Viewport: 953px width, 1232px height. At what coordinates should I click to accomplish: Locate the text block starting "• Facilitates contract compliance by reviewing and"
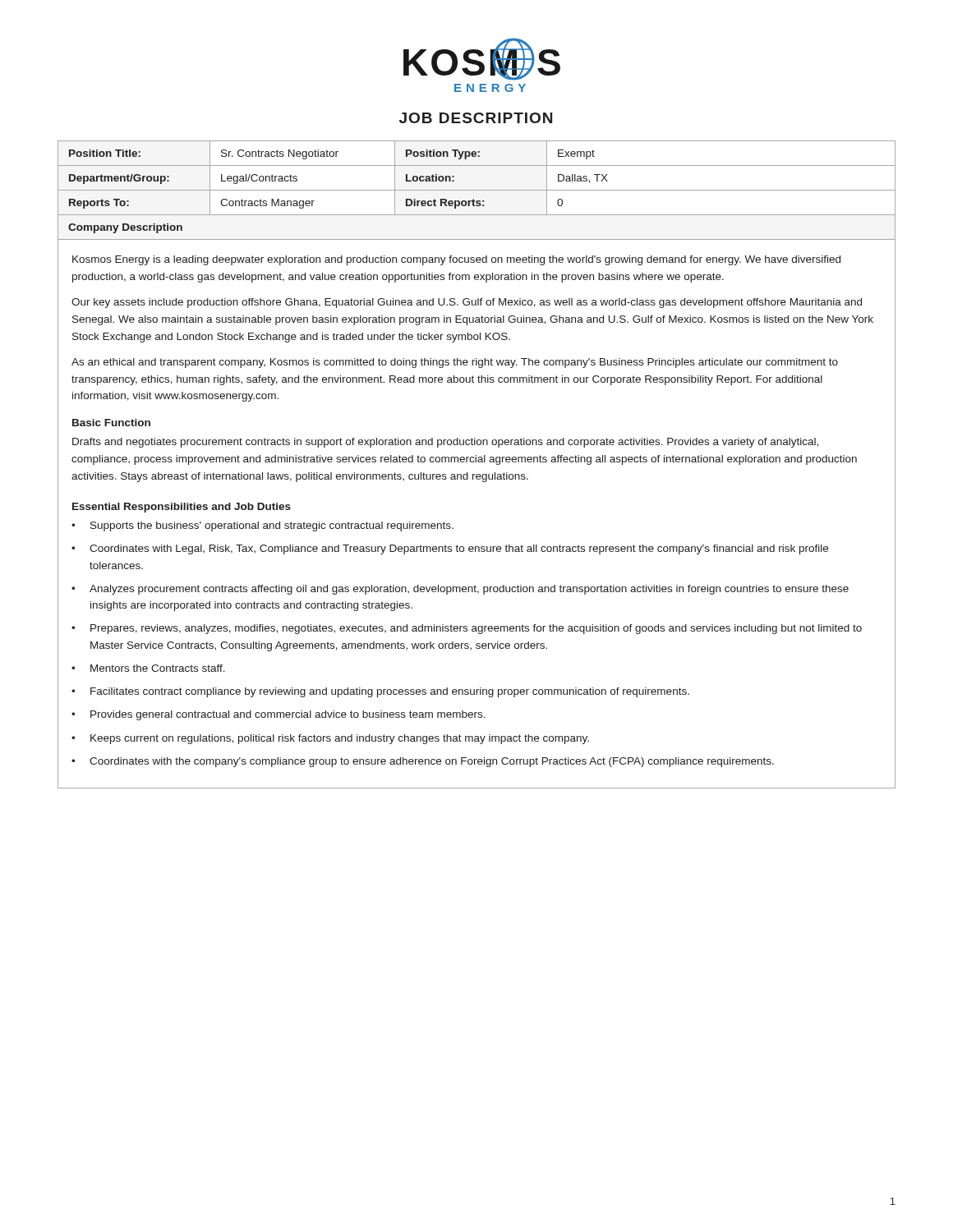(476, 692)
